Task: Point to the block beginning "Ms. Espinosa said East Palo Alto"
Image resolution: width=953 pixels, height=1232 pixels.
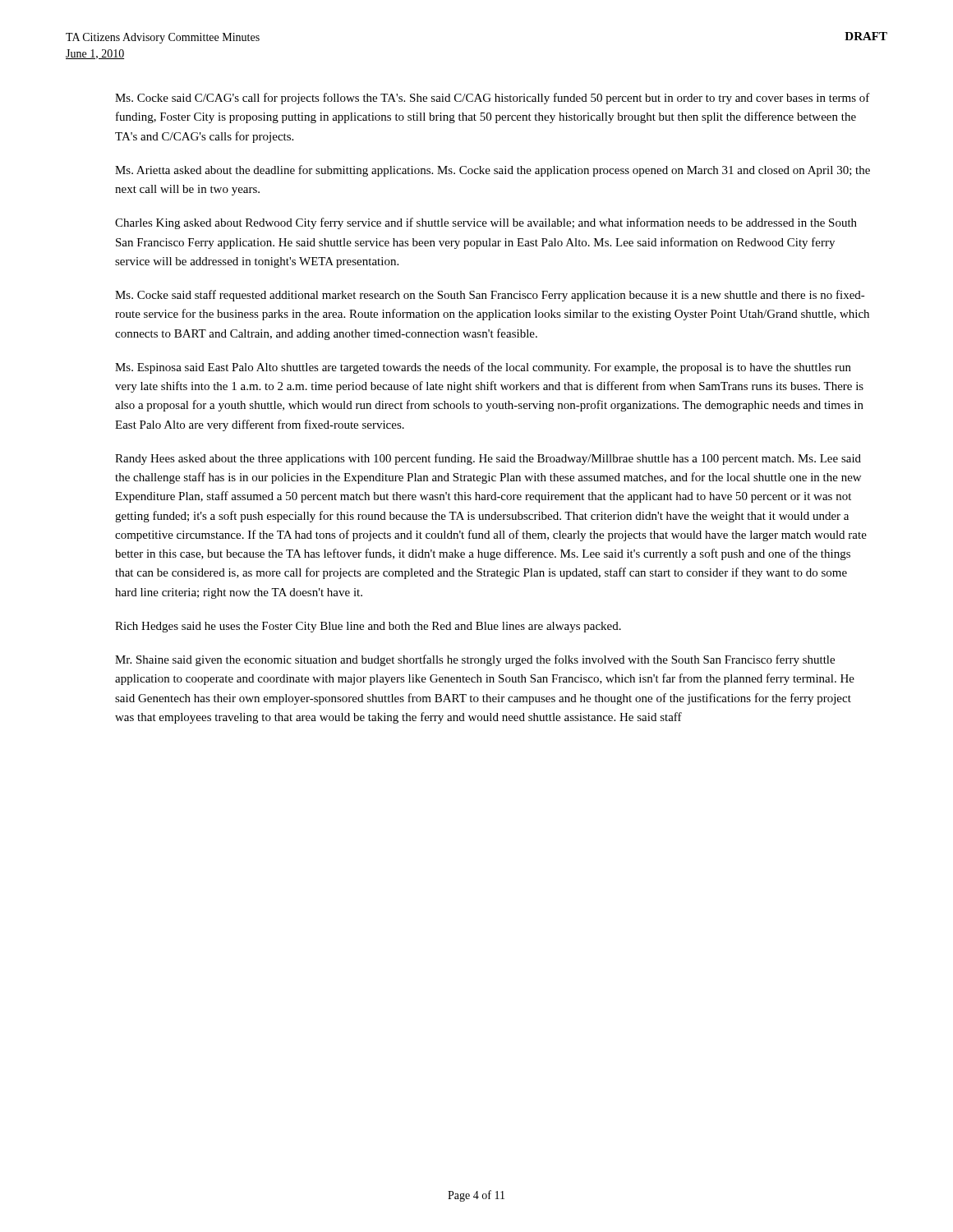Action: pyautogui.click(x=493, y=396)
